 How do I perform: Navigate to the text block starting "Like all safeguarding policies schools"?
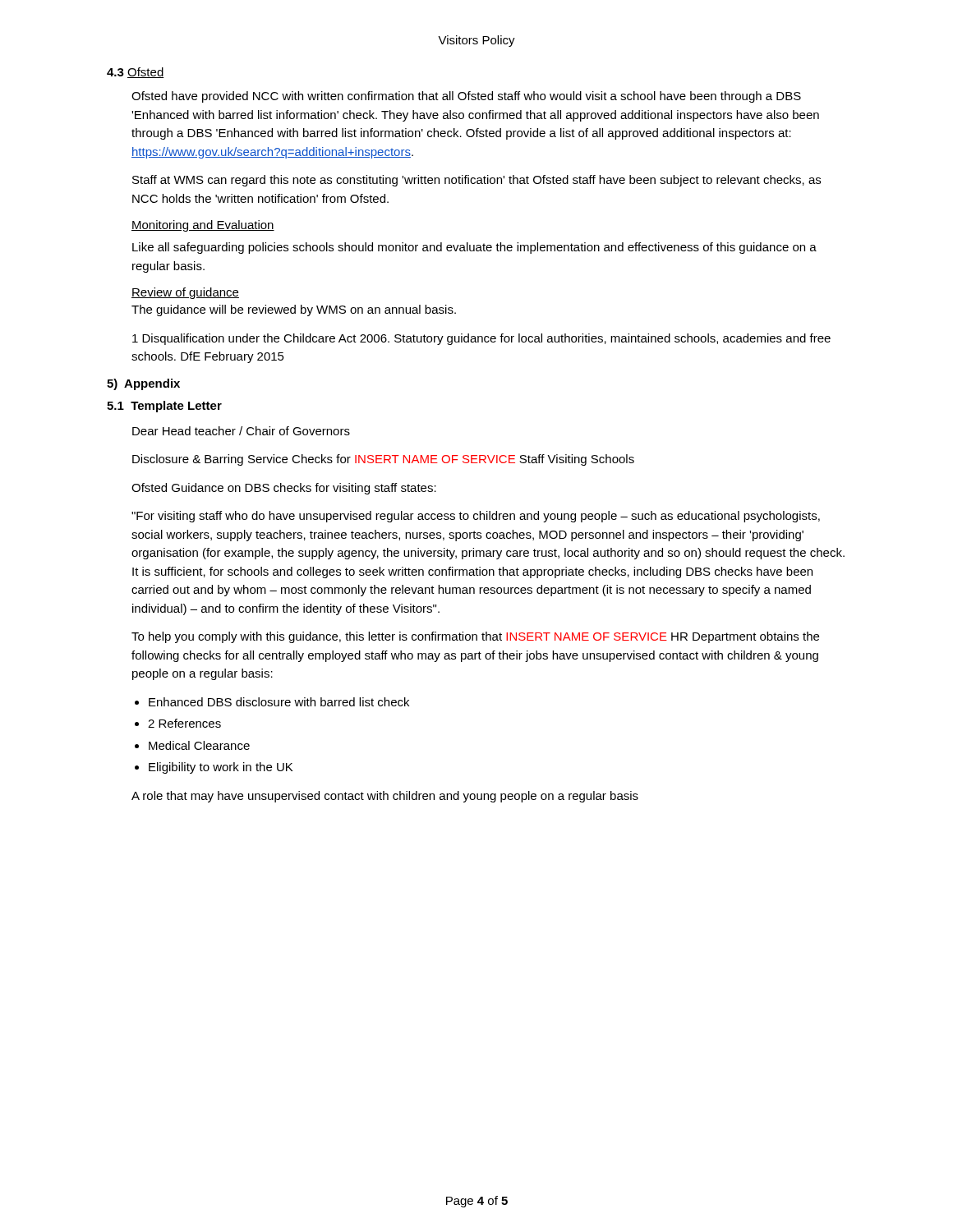click(x=489, y=257)
